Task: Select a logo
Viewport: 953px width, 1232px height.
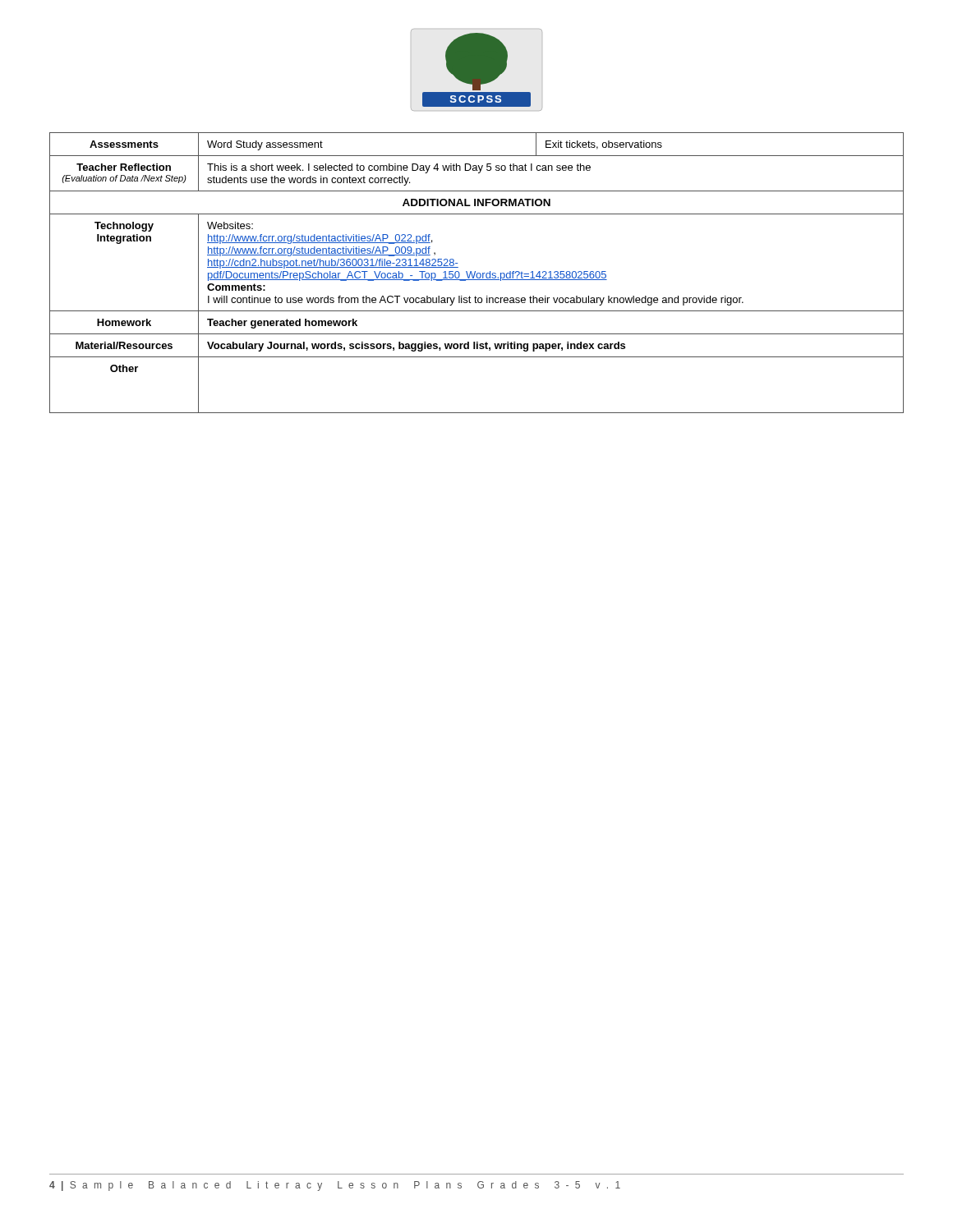Action: [x=476, y=71]
